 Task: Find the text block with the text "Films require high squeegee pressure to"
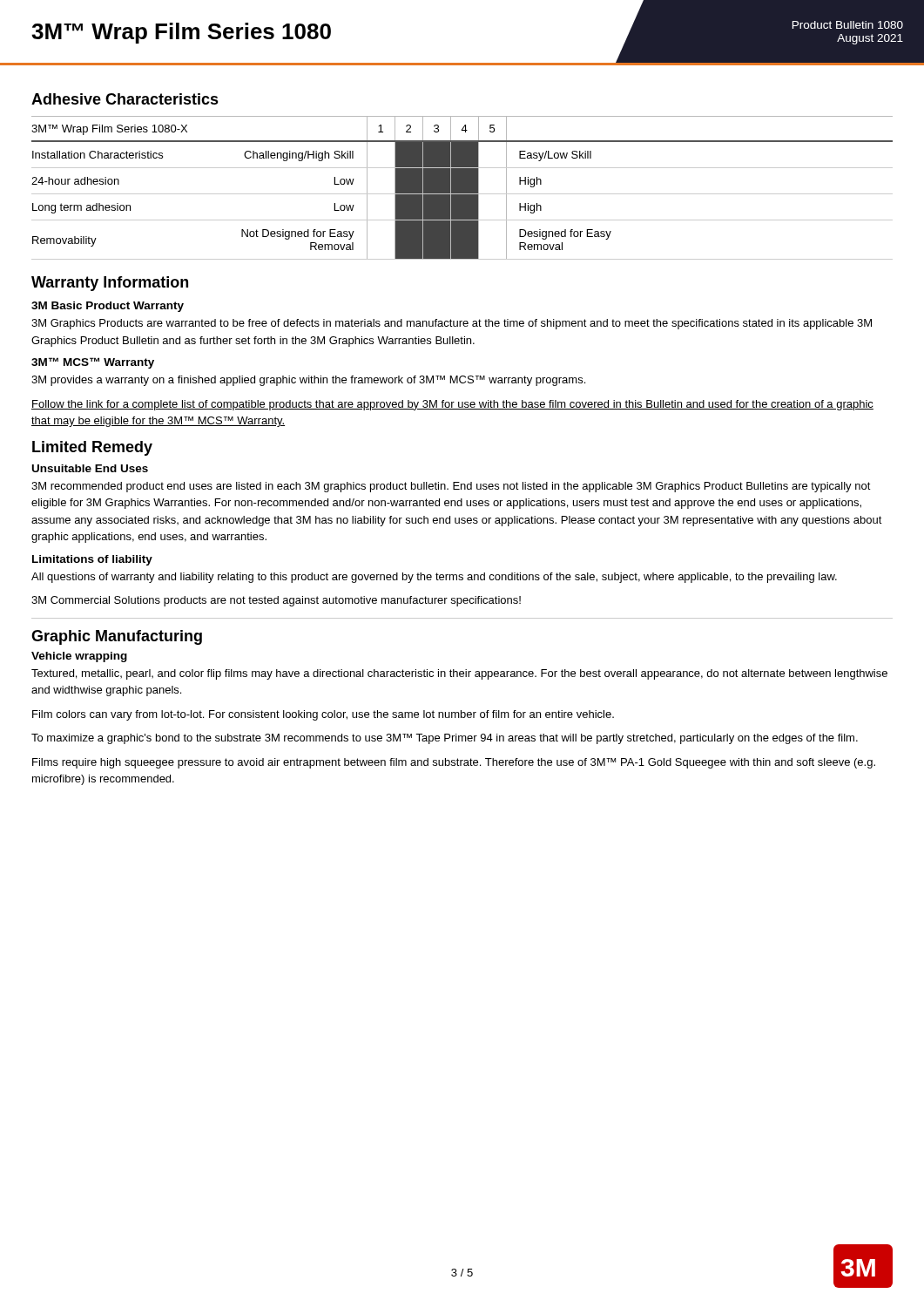pyautogui.click(x=454, y=770)
